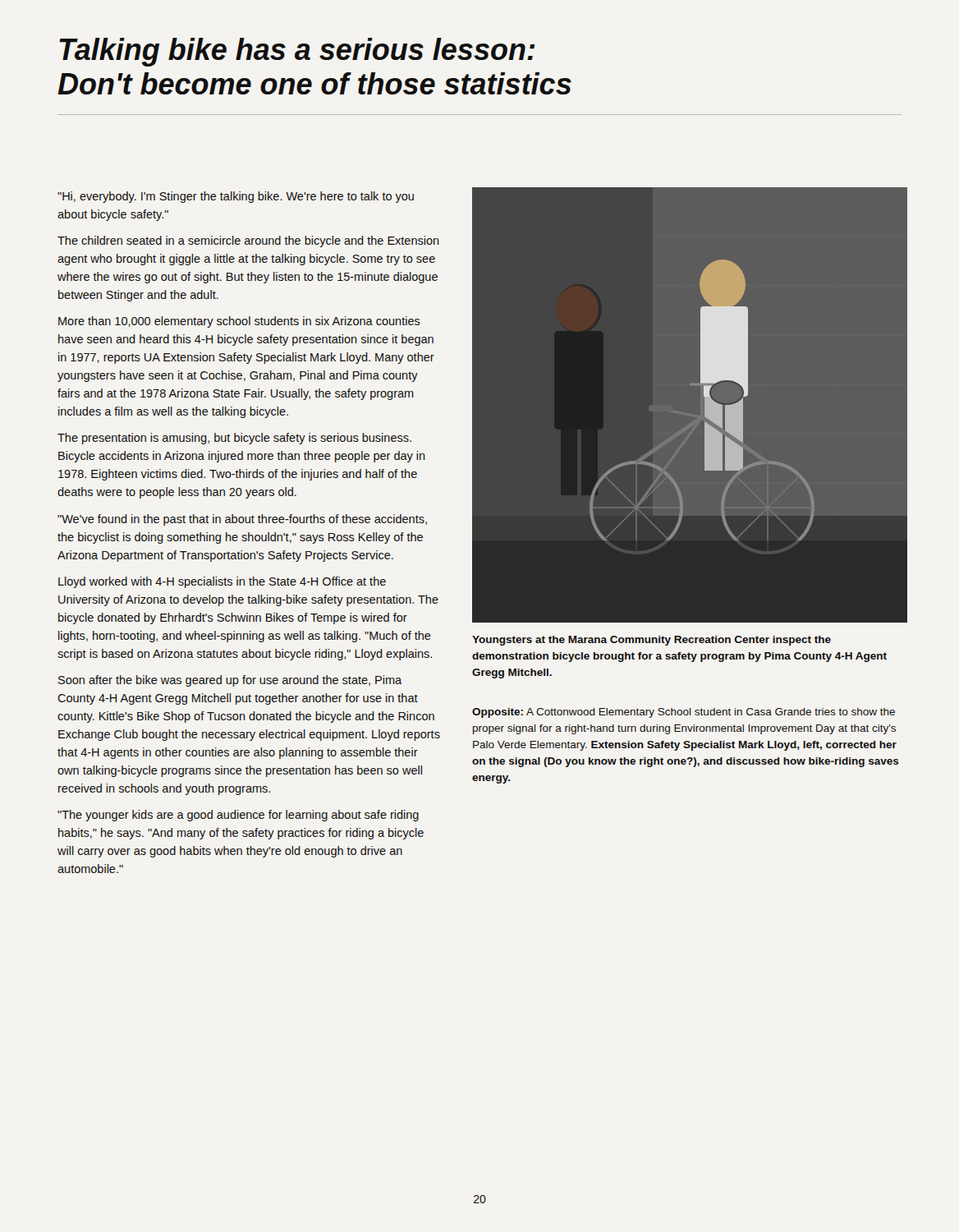The image size is (959, 1232).
Task: Locate the block of text that opens with ""We've found in the"
Action: (243, 537)
